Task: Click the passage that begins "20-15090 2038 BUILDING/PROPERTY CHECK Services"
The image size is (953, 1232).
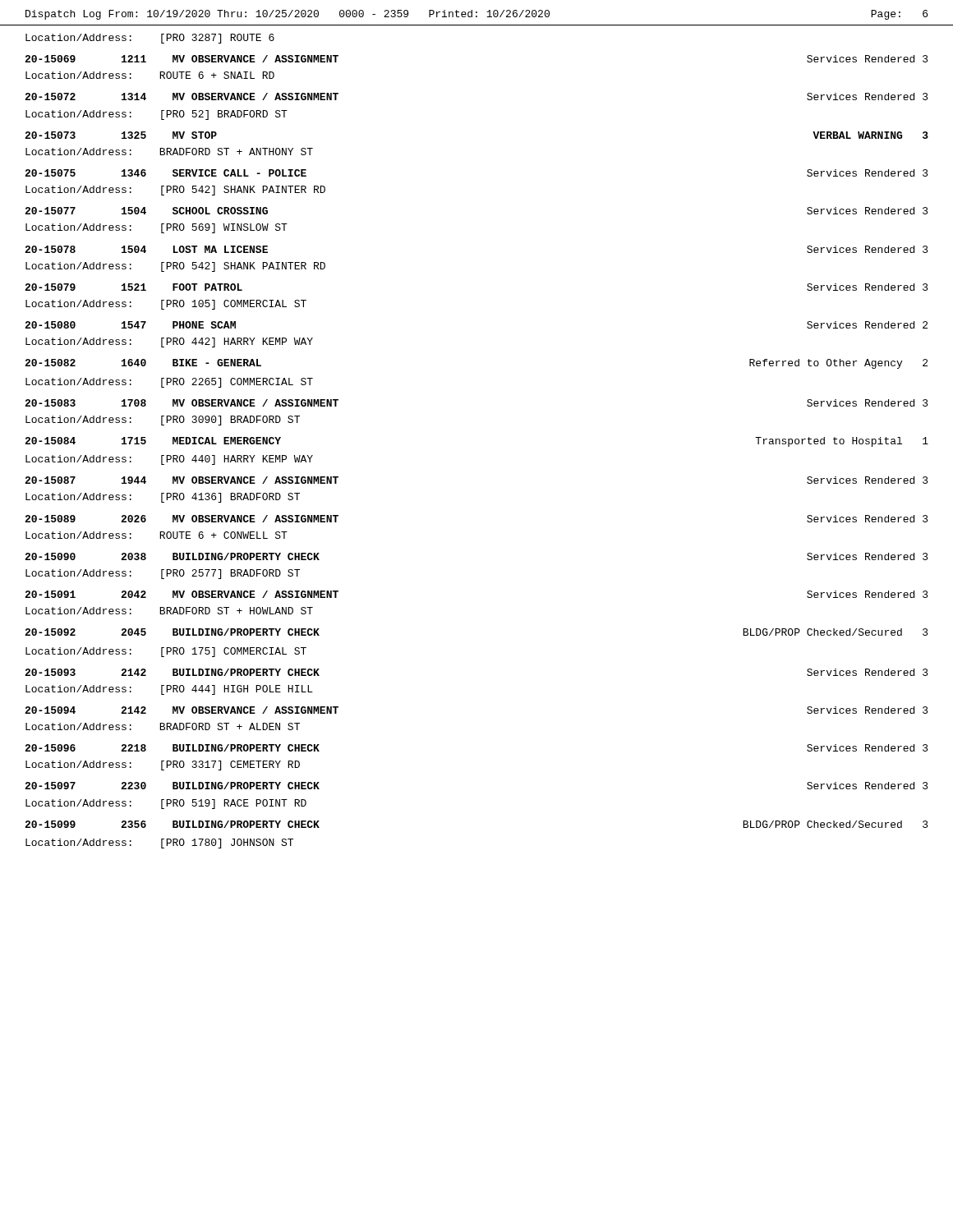Action: [x=47, y=556]
